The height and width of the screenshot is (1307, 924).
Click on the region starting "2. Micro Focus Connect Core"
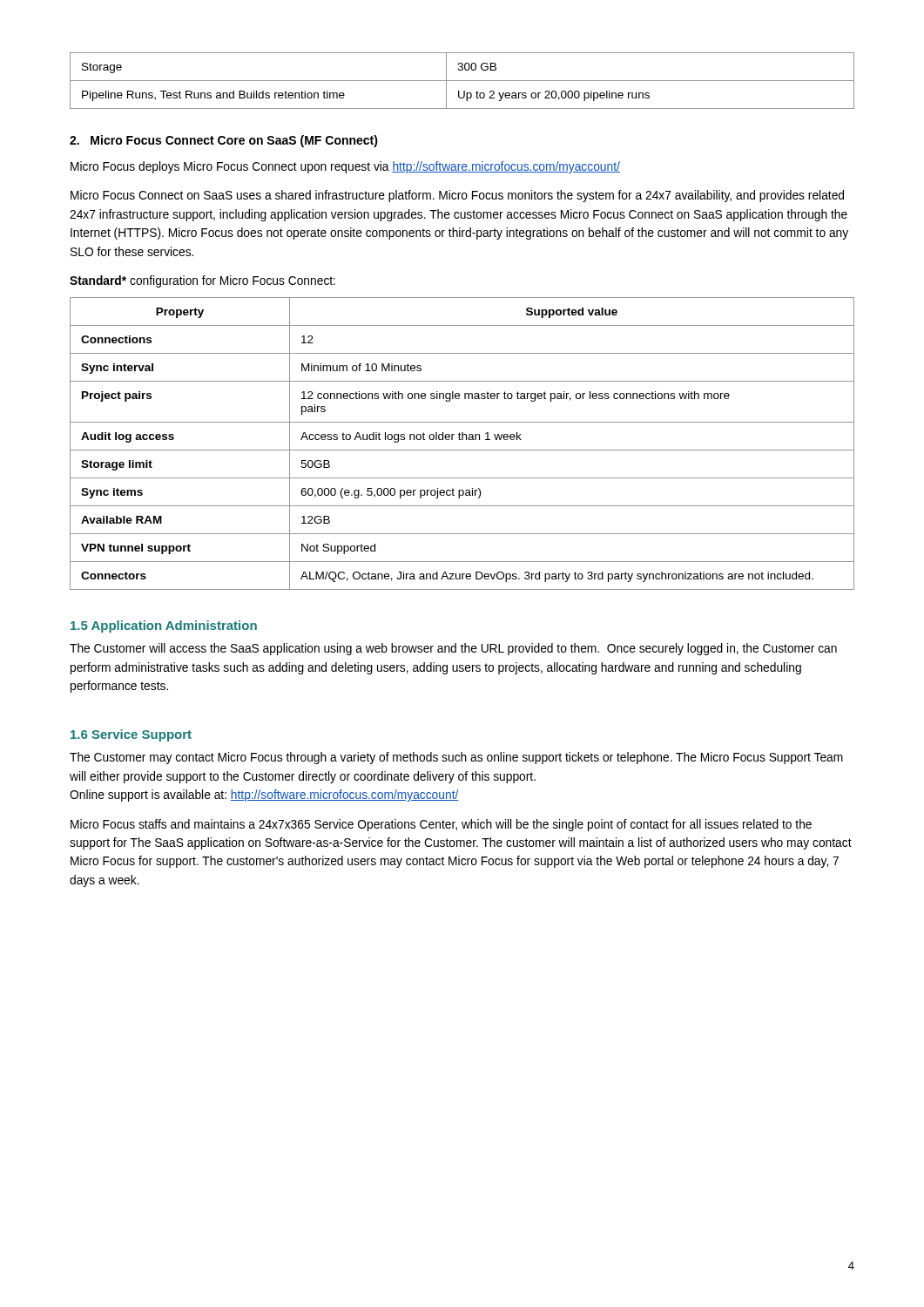point(224,140)
